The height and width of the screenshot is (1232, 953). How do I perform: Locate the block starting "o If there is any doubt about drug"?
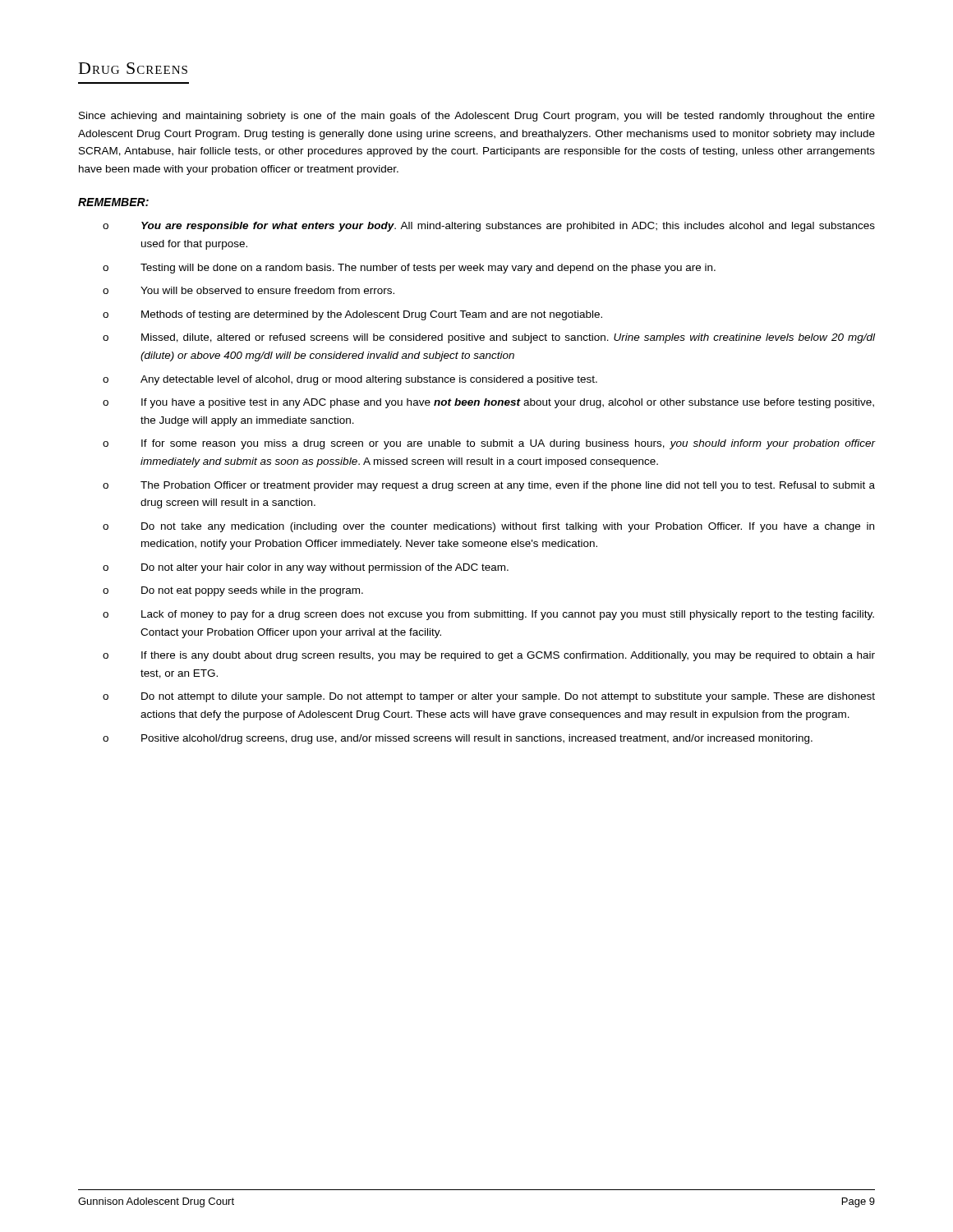click(476, 664)
